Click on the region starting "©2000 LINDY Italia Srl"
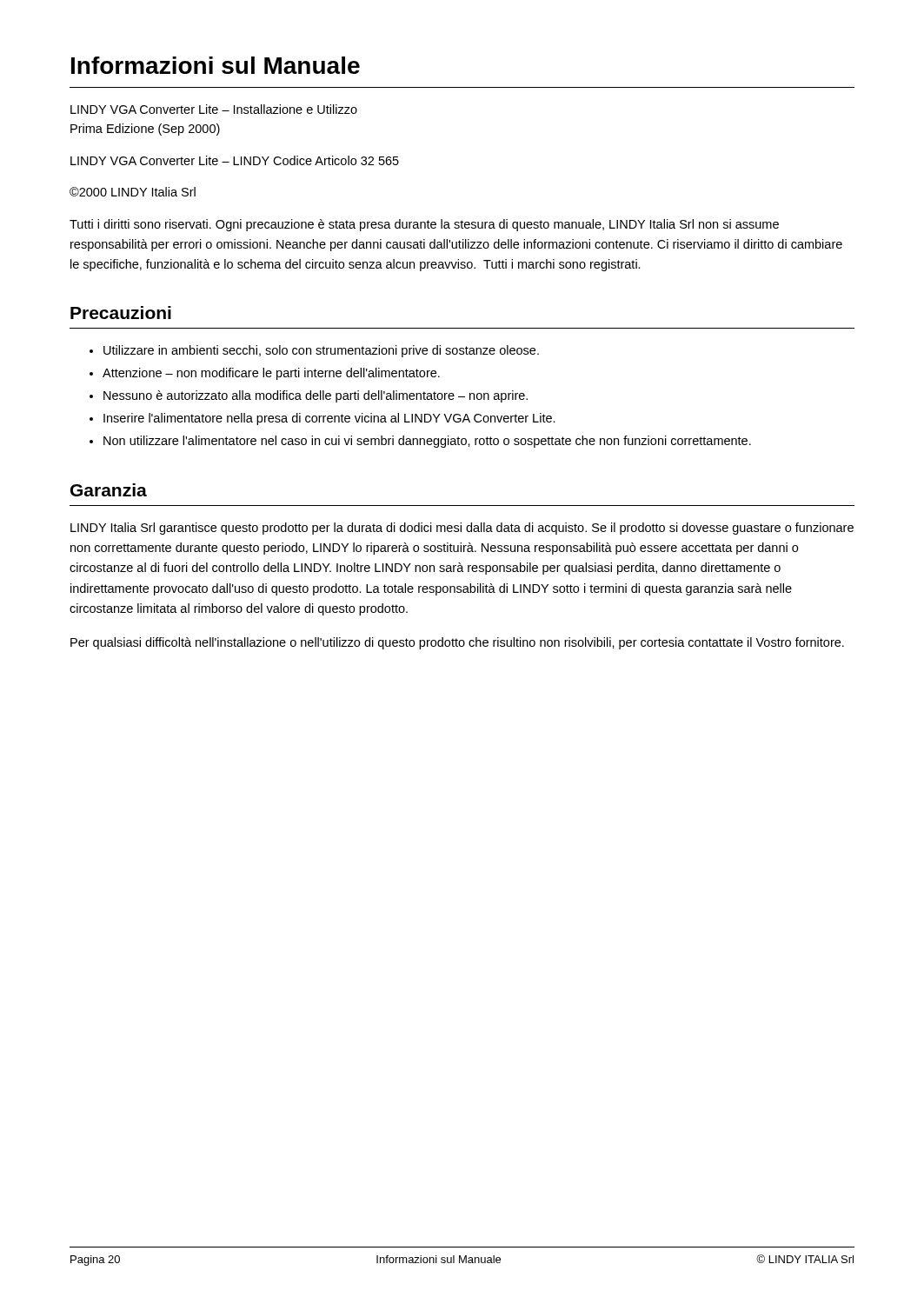The width and height of the screenshot is (924, 1304). tap(133, 192)
